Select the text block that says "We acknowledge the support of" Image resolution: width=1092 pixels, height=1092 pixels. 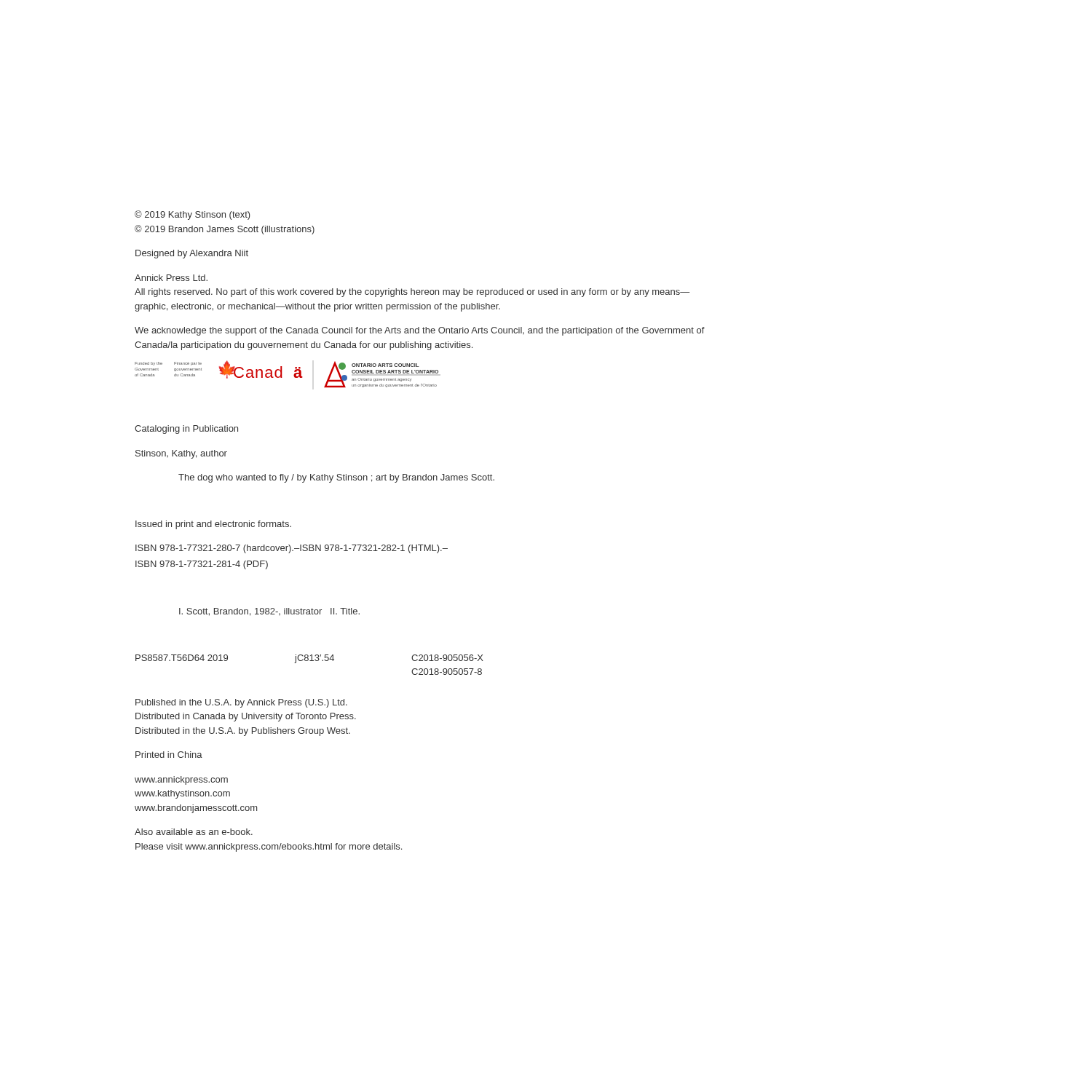coord(419,337)
